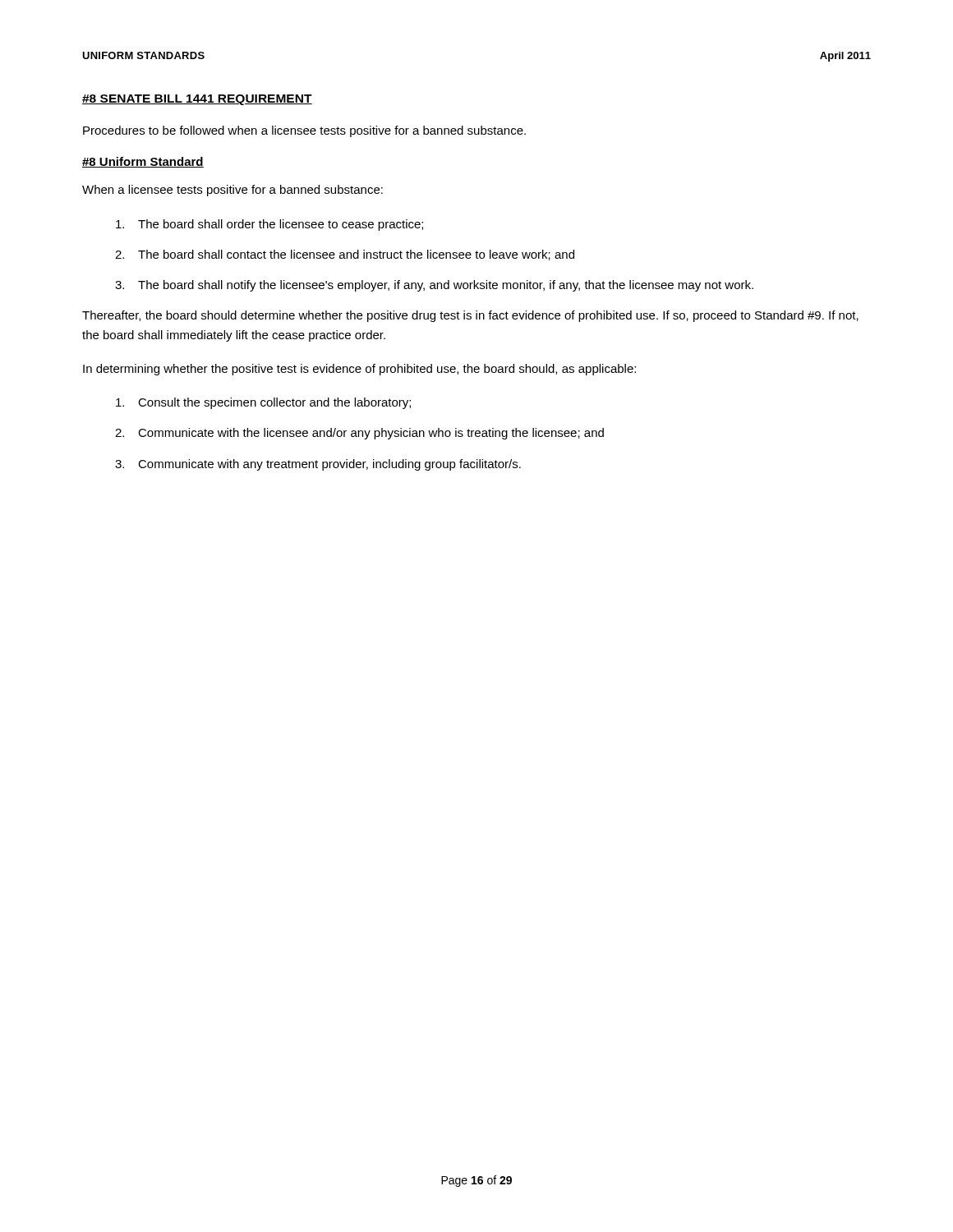Locate the block of text that opens with "3. The board shall notify the licensee's employer,"
Viewport: 953px width, 1232px height.
pos(493,285)
